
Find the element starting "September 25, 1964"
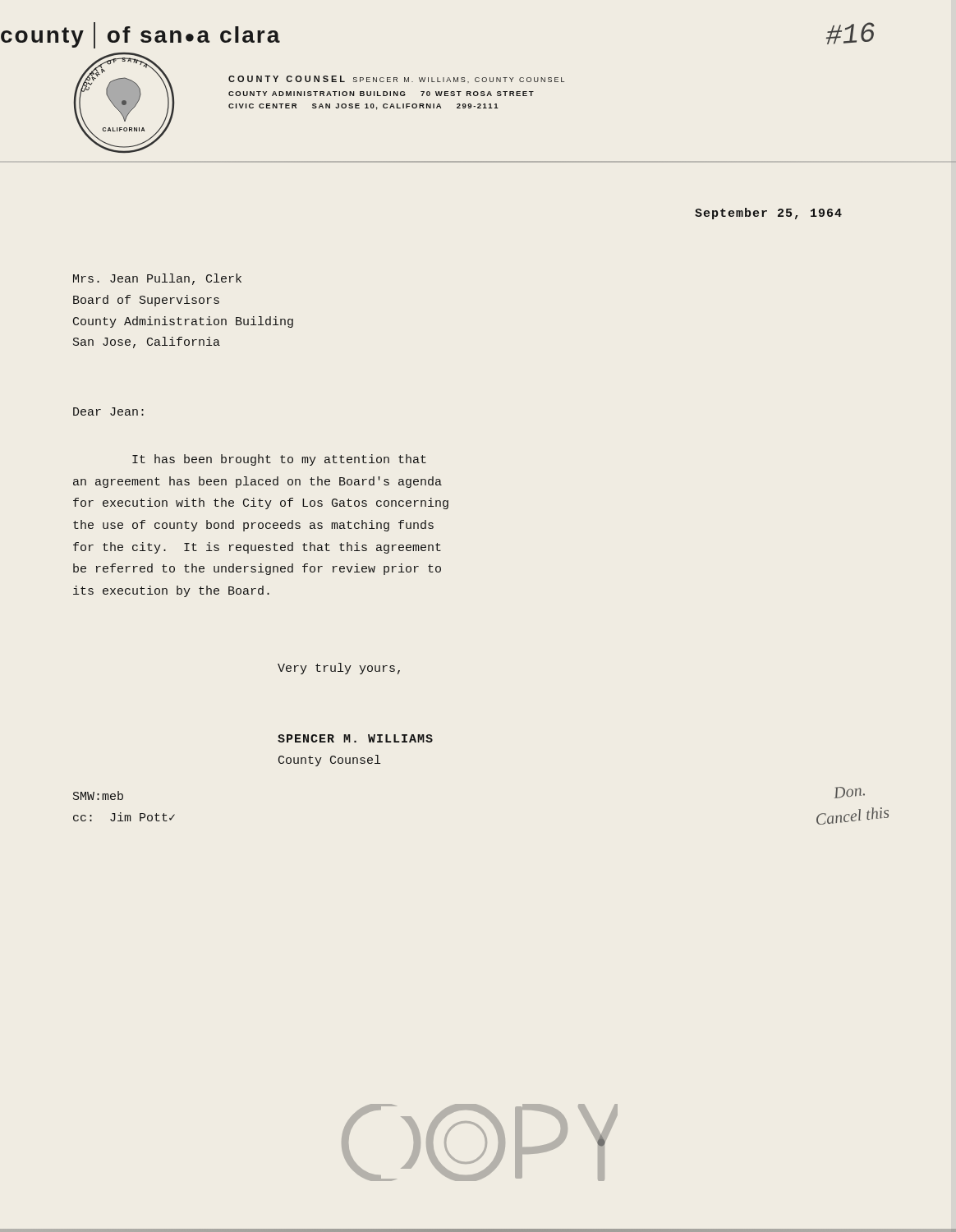coord(769,214)
